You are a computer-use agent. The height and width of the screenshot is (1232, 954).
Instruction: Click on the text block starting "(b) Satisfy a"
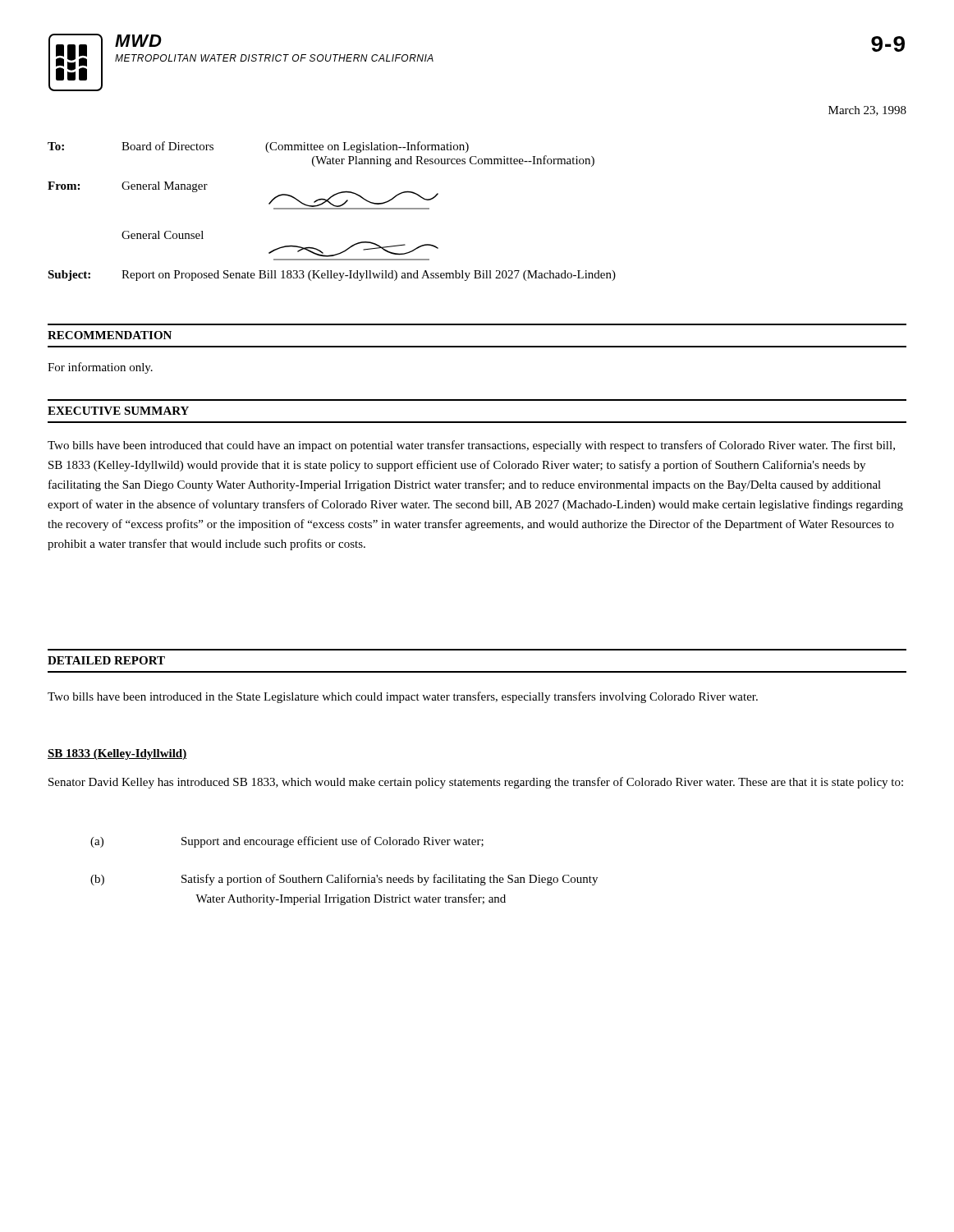323,889
